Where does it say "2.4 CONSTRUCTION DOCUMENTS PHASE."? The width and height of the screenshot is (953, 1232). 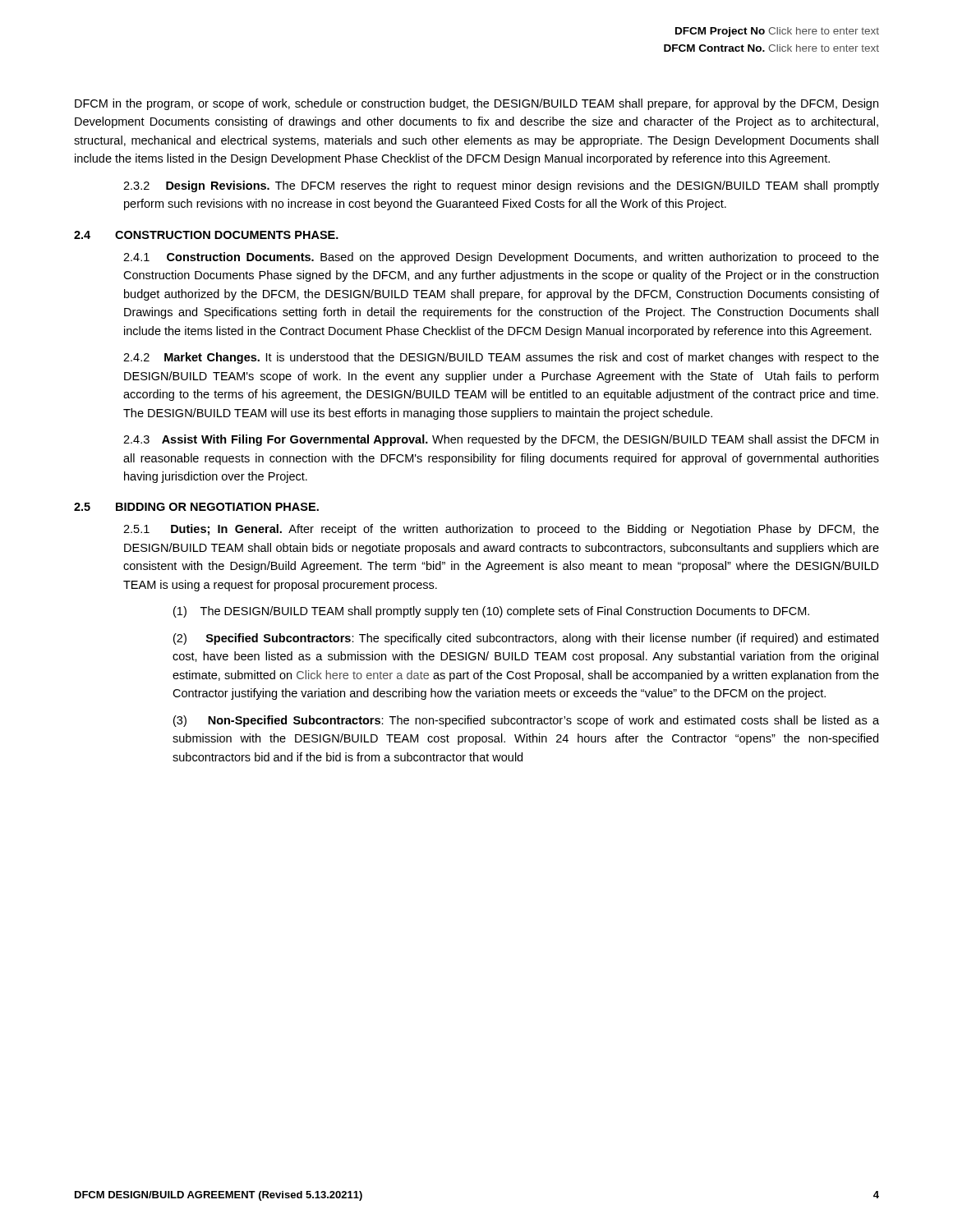[x=206, y=235]
